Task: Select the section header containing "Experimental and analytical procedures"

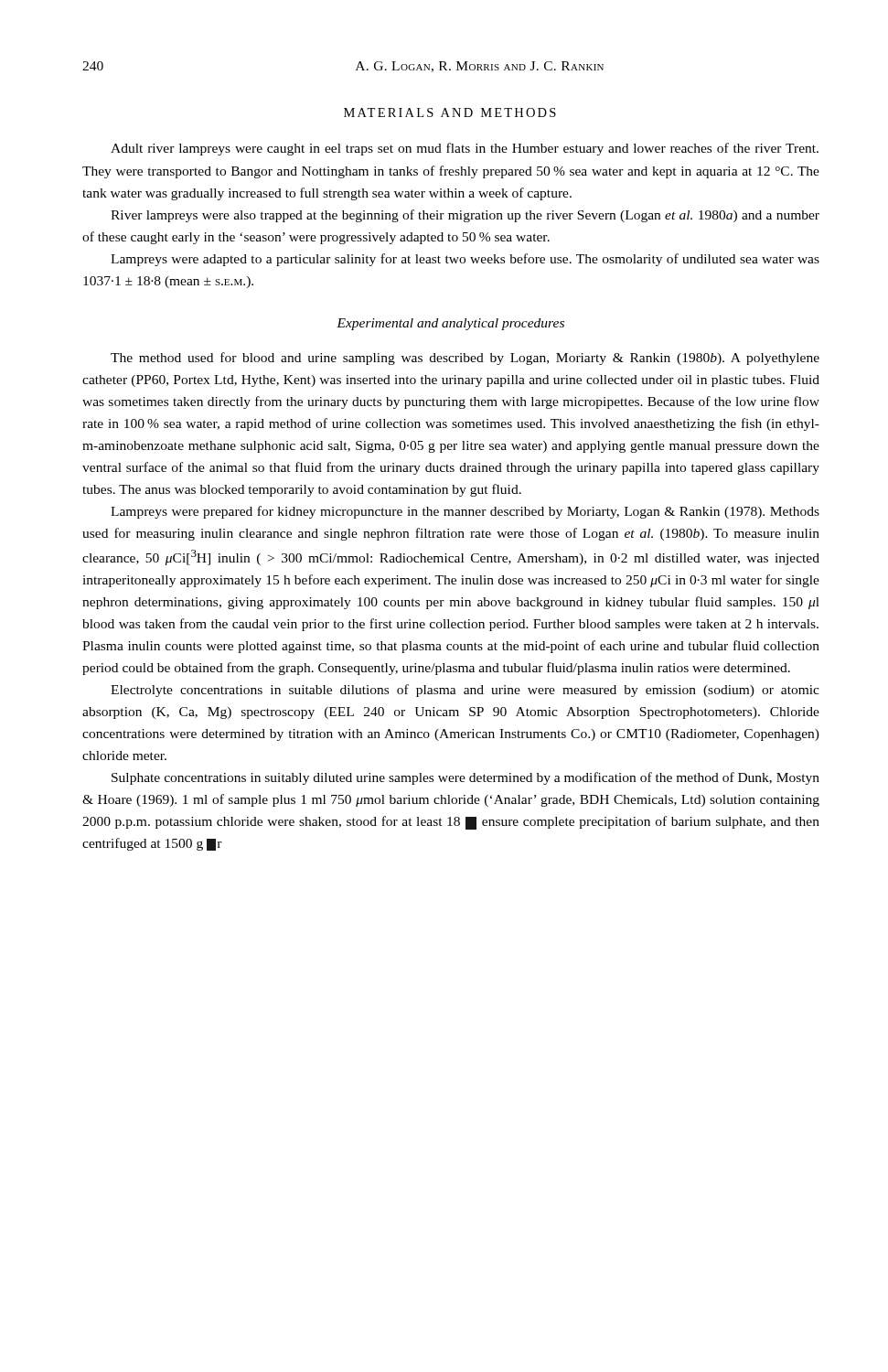Action: [x=451, y=323]
